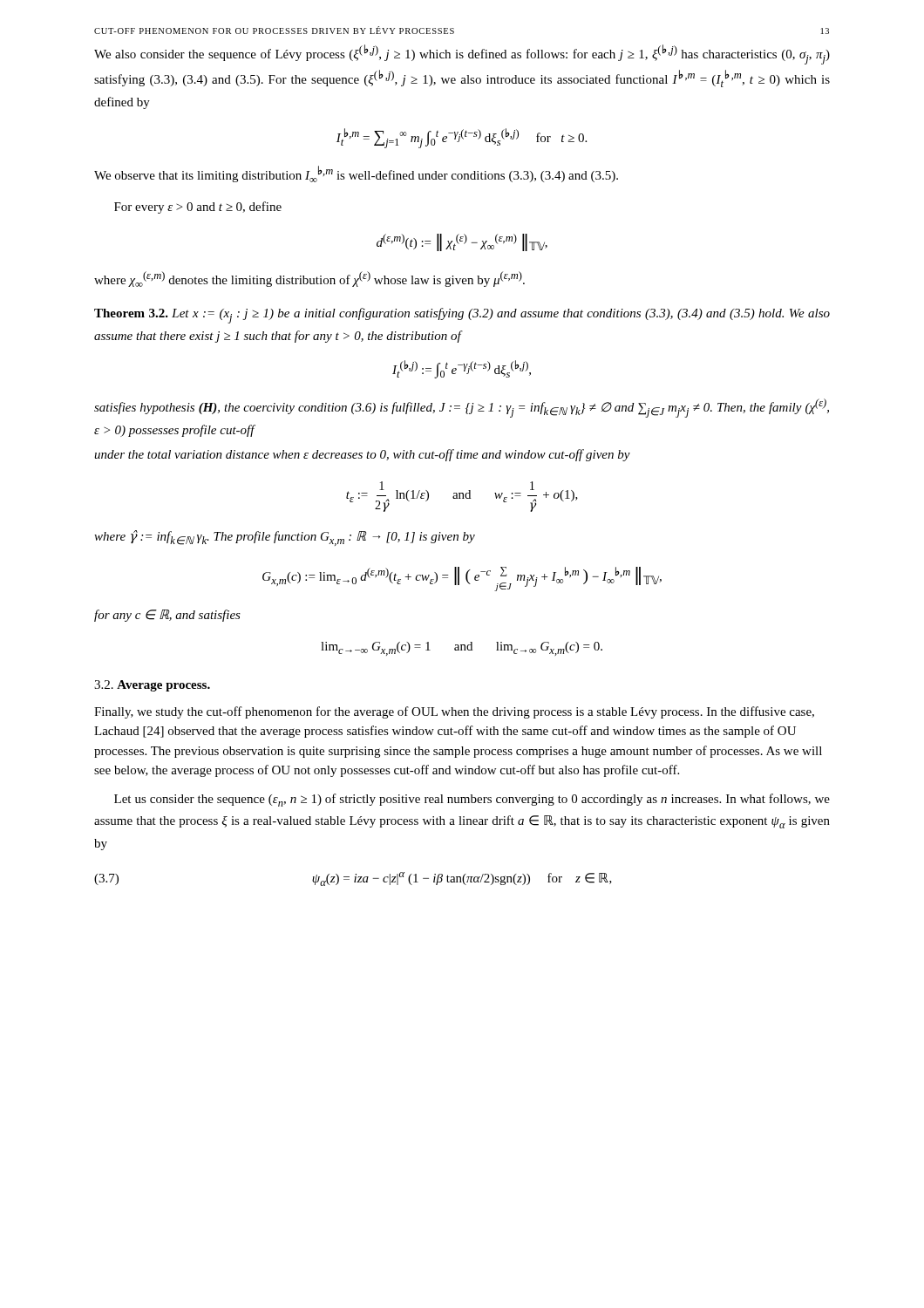The width and height of the screenshot is (924, 1308).
Task: Select the formula that reads "limc→−∞ Gx,m(c) = 1 and"
Action: 462,648
